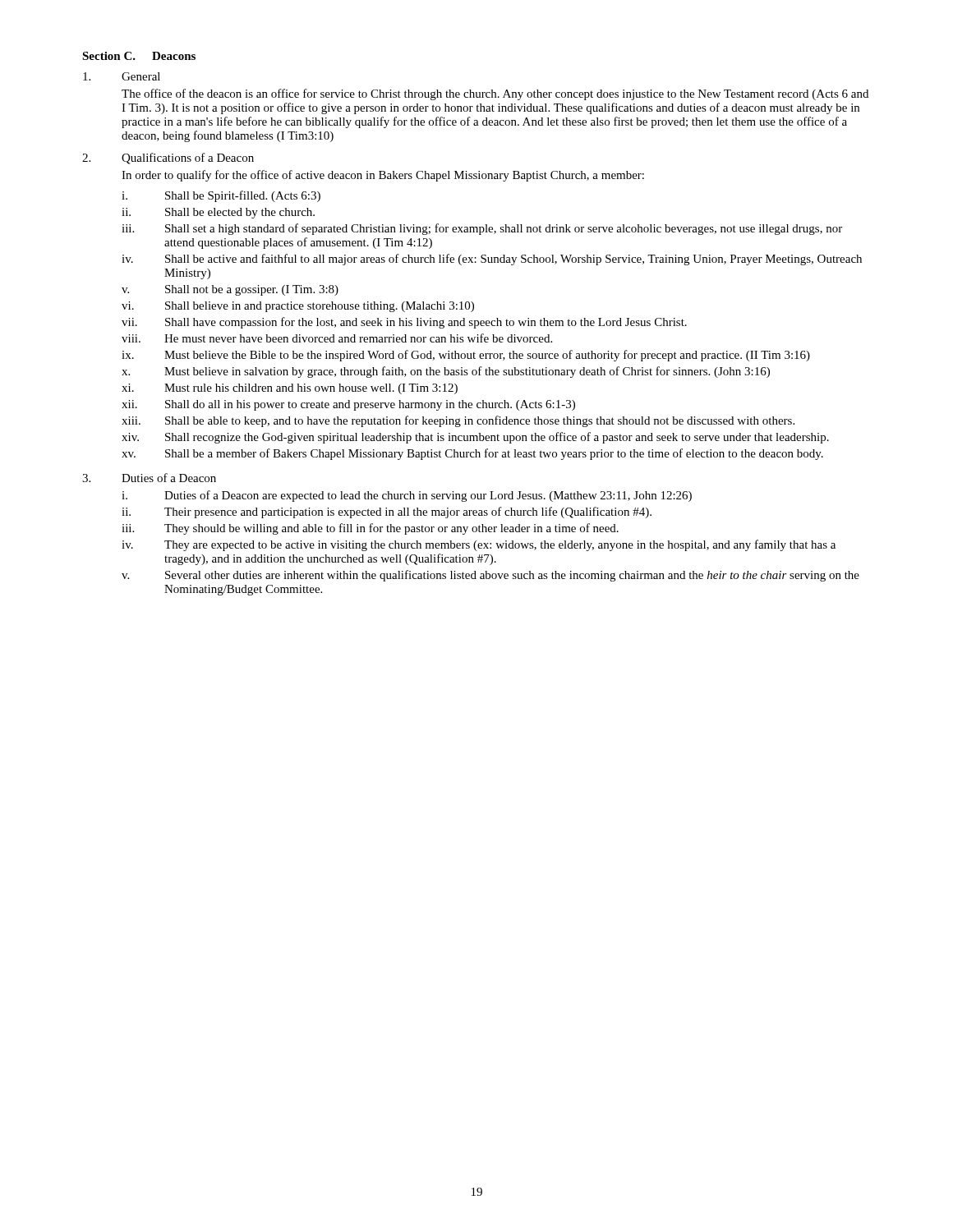
Task: Find the list item containing "xii. Shall do all"
Action: coord(496,405)
